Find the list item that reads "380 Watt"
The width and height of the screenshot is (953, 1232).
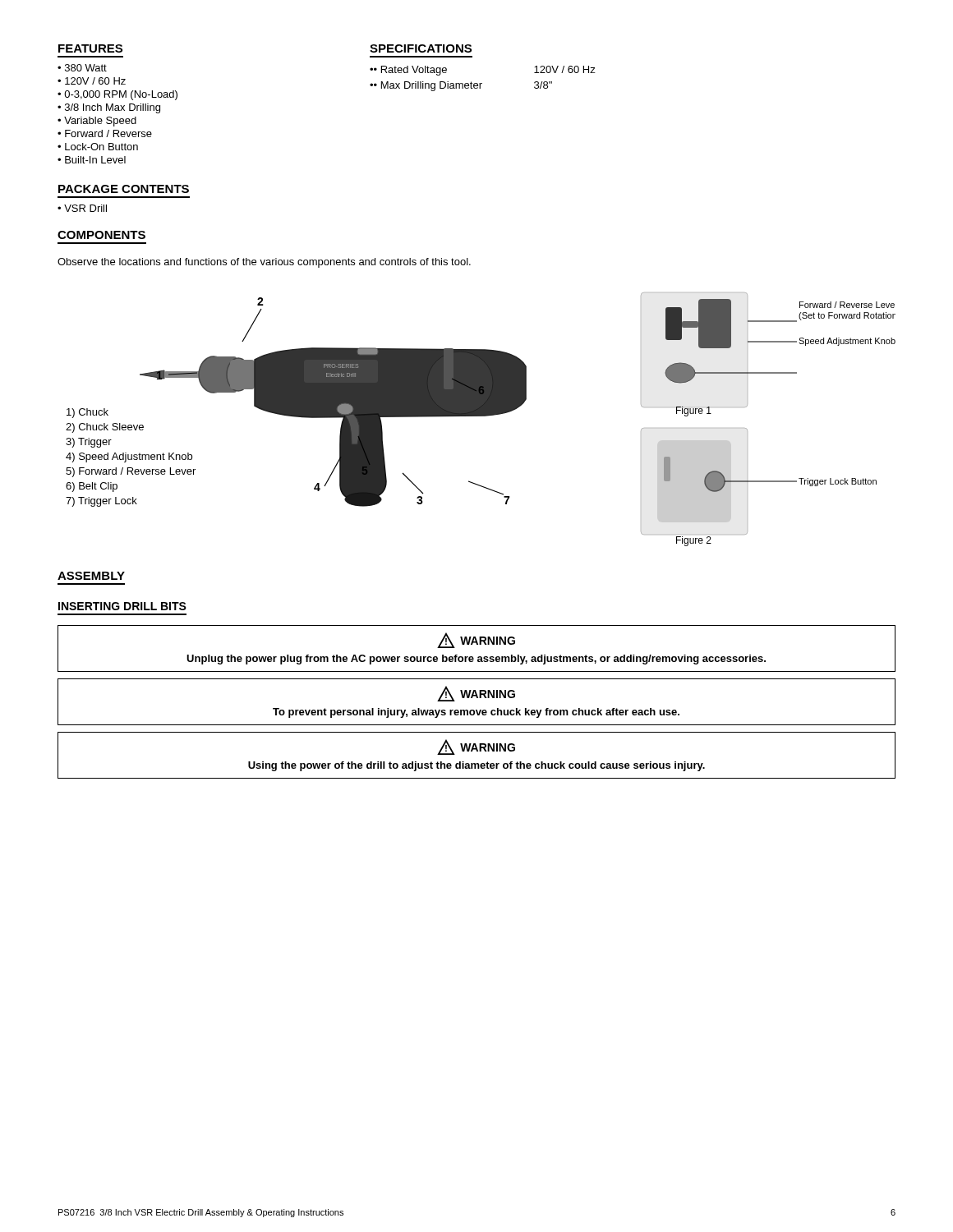(85, 68)
